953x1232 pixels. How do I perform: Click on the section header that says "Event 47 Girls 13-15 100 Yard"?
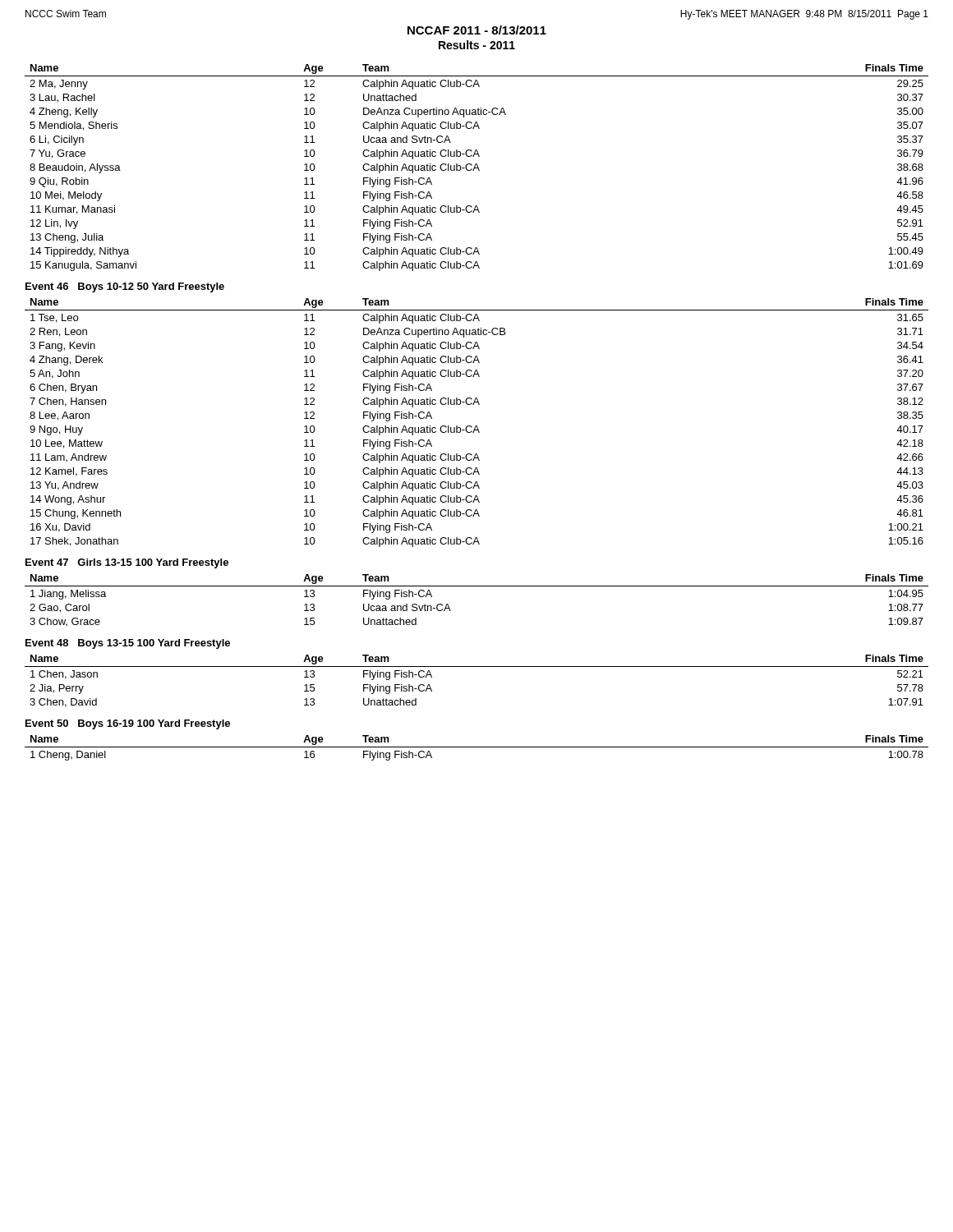[x=127, y=562]
